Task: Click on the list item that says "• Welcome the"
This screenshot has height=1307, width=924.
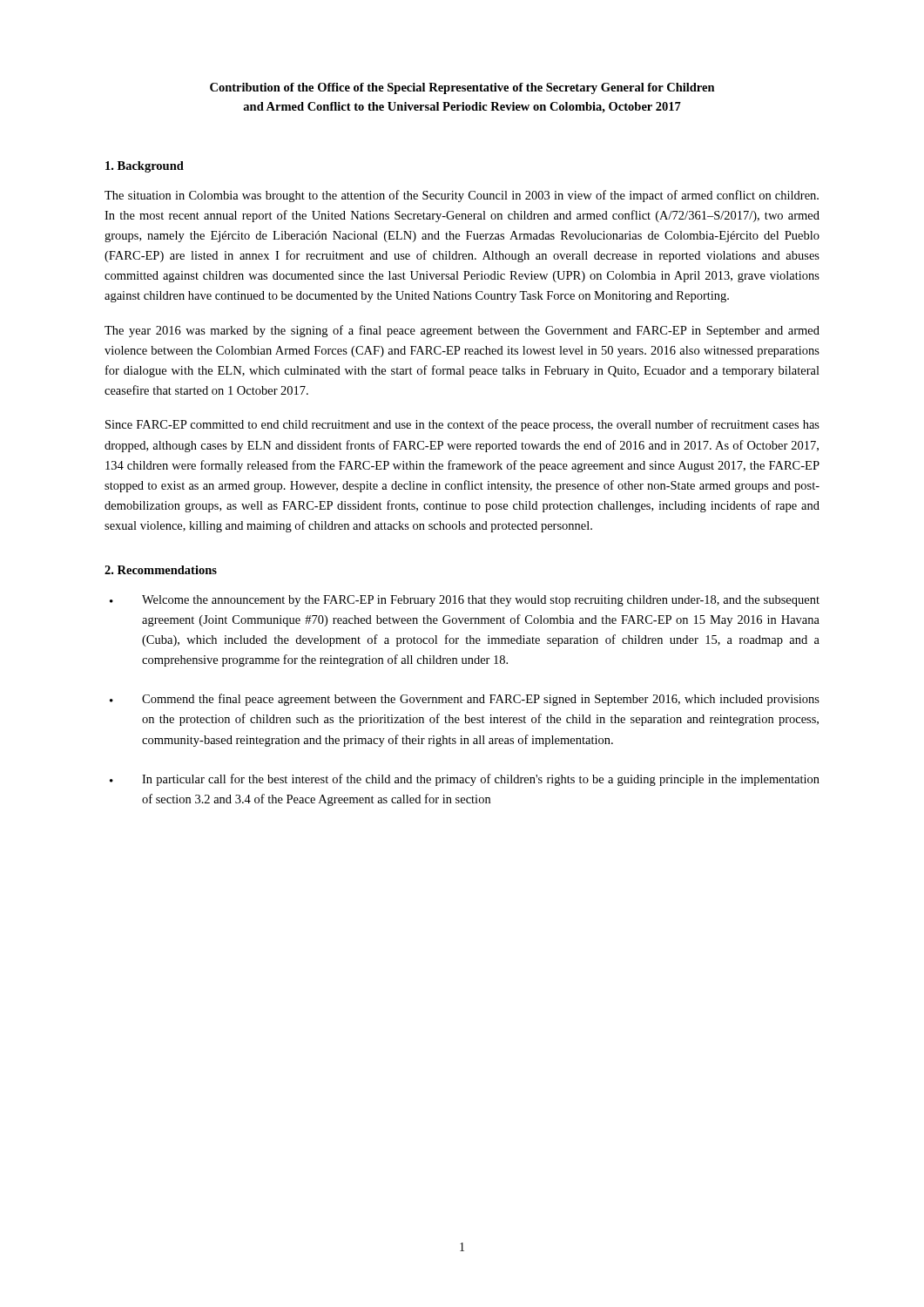Action: 462,630
